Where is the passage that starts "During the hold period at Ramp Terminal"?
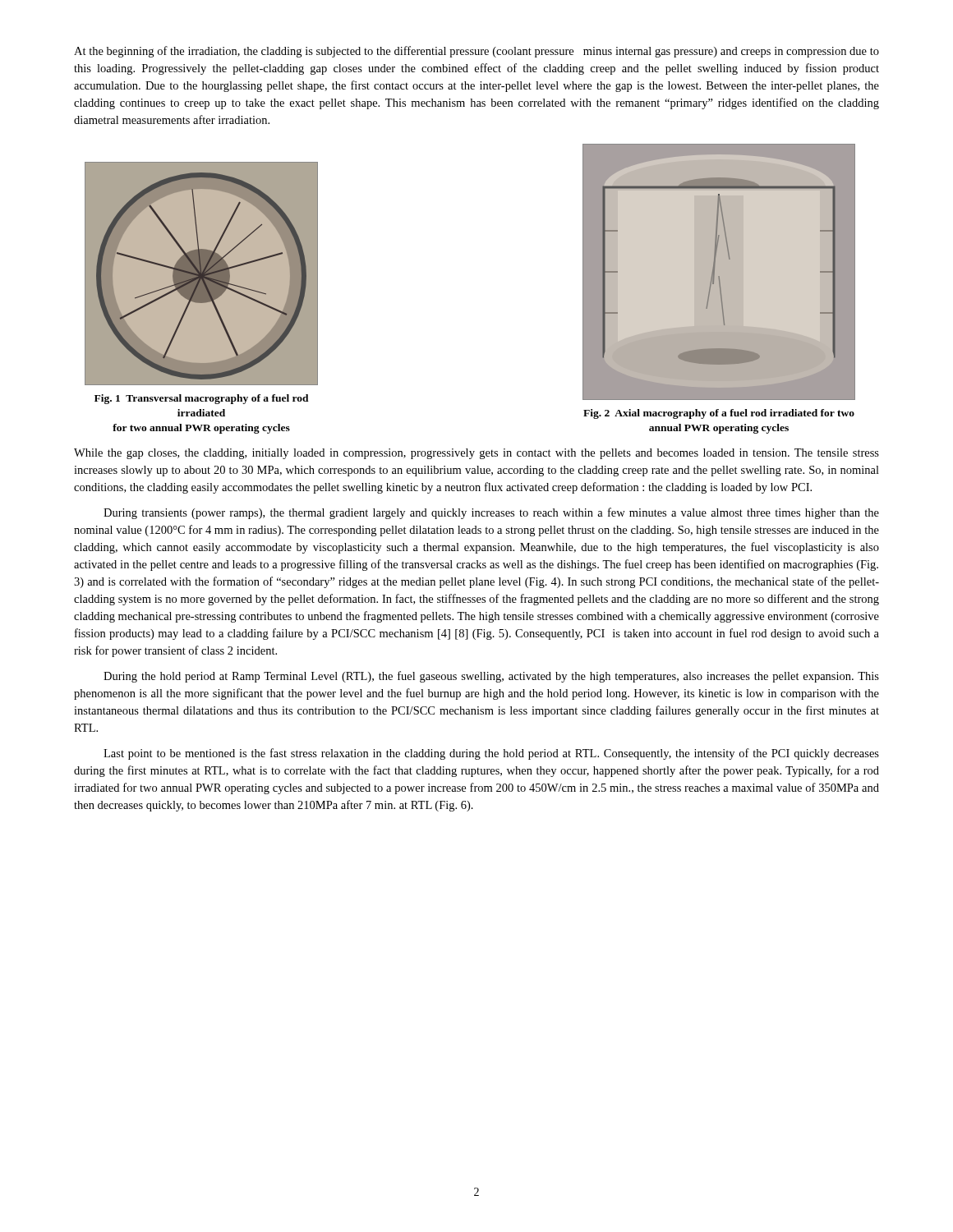Image resolution: width=953 pixels, height=1232 pixels. 476,702
